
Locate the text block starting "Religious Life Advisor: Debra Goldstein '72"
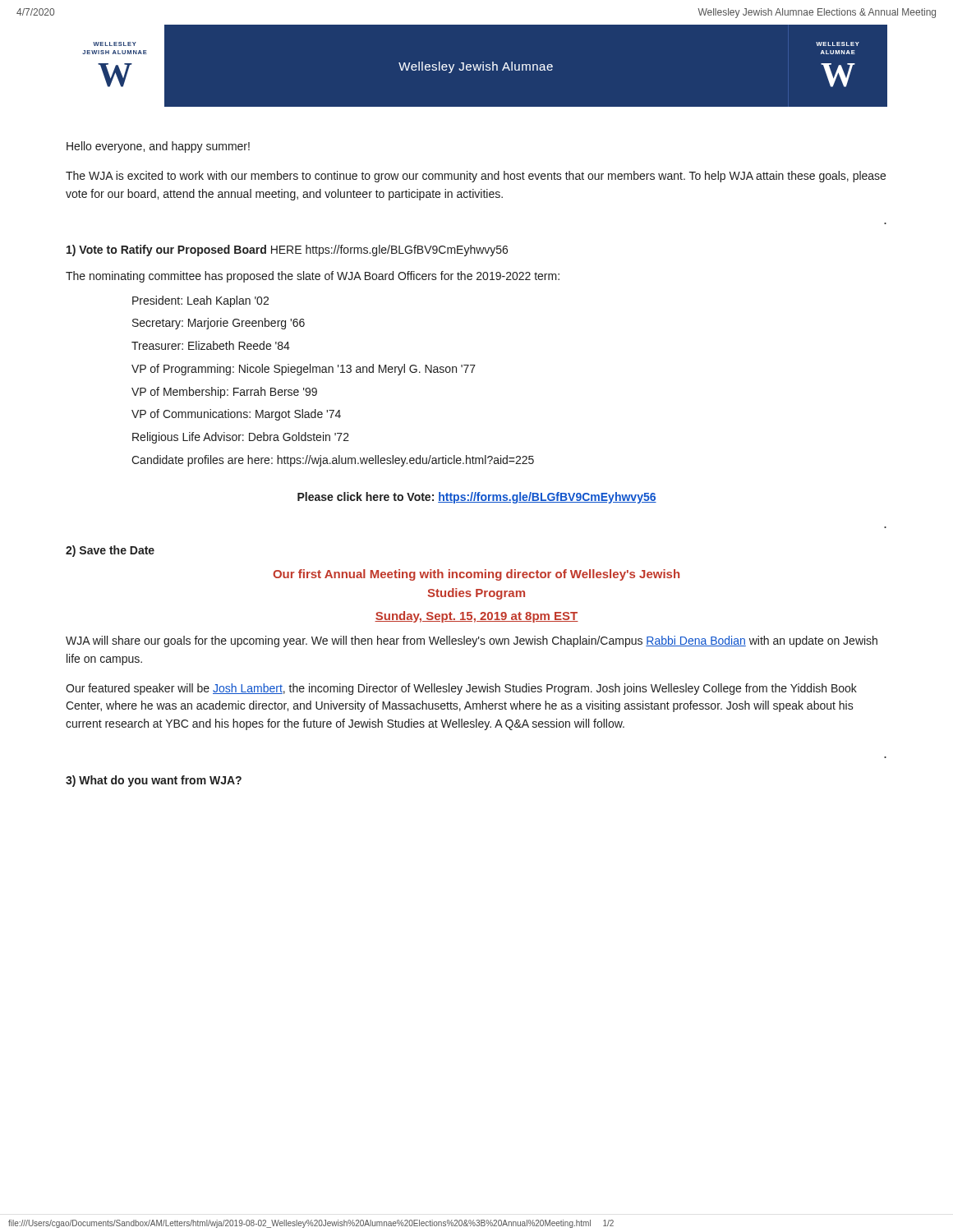(x=240, y=437)
